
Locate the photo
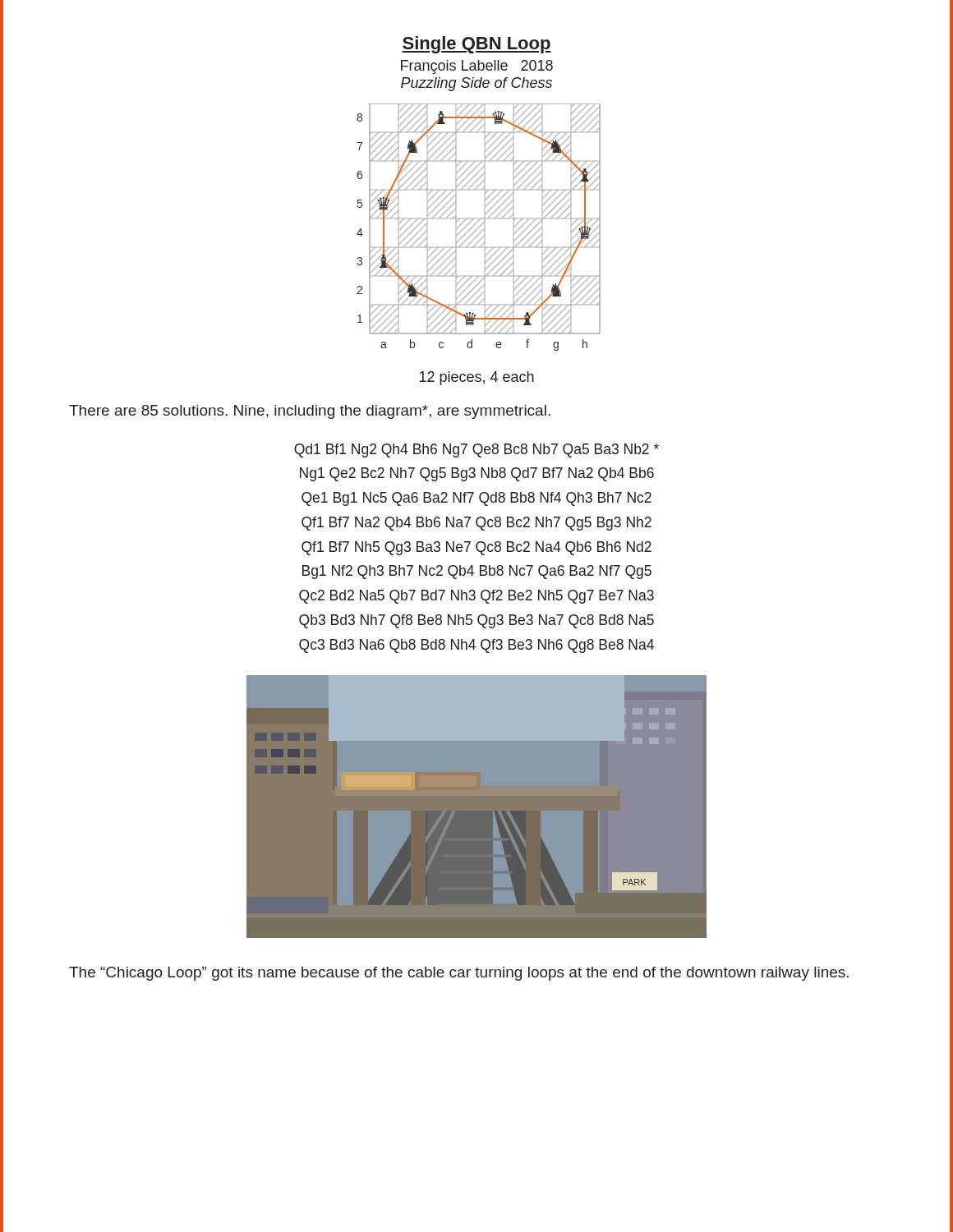pyautogui.click(x=476, y=809)
